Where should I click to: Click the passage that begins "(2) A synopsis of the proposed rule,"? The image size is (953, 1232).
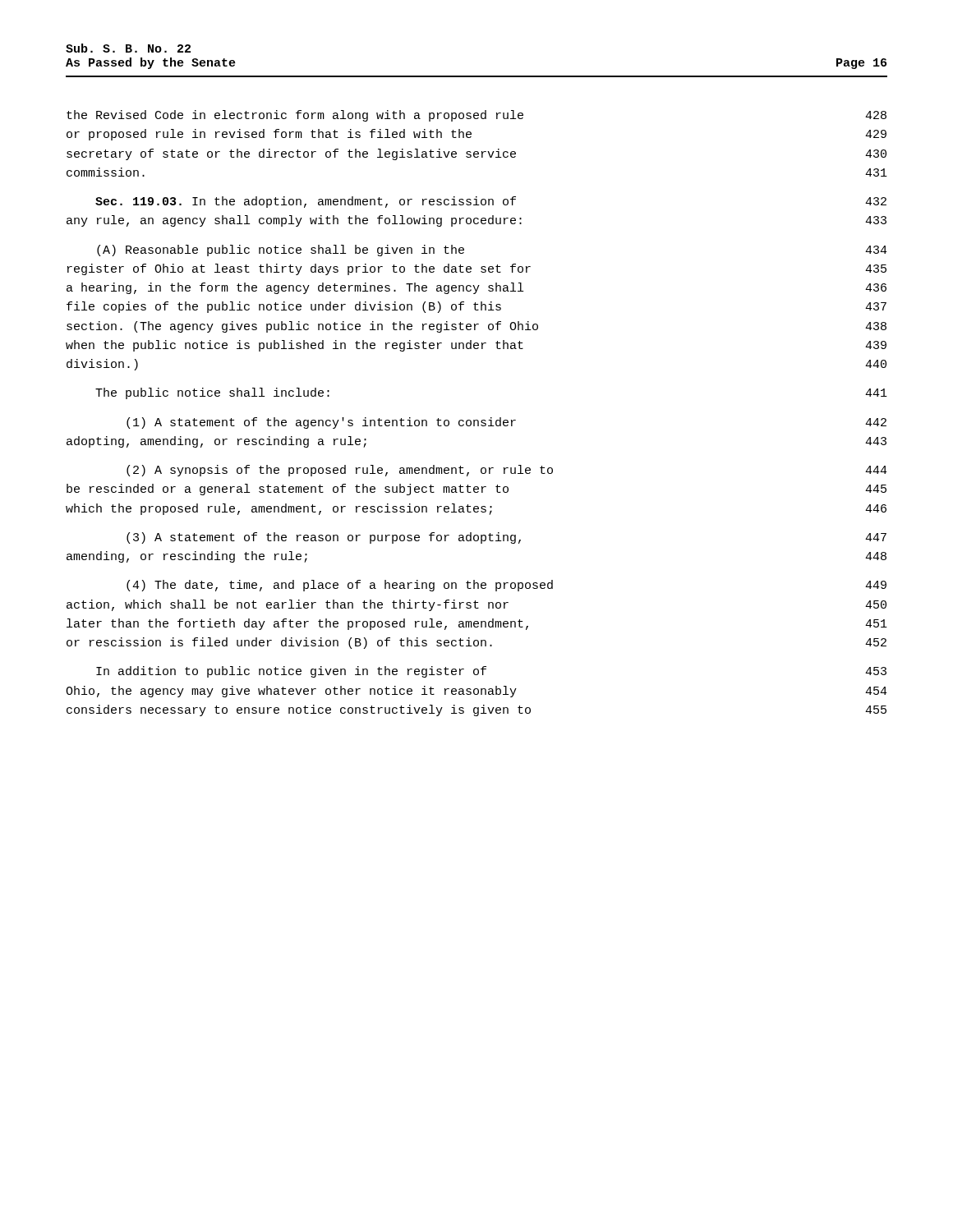[476, 471]
